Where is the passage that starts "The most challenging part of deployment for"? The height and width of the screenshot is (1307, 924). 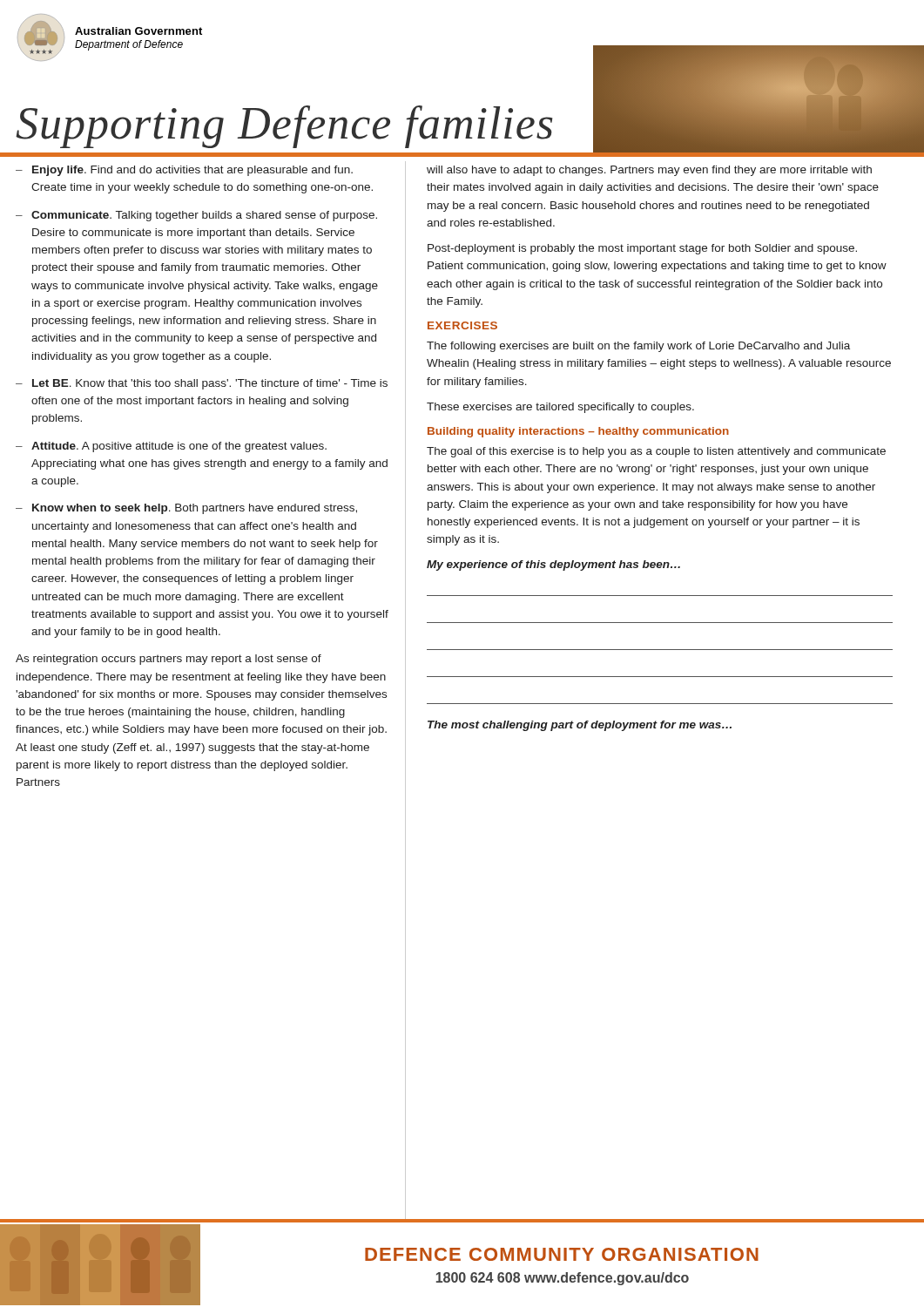(x=580, y=724)
